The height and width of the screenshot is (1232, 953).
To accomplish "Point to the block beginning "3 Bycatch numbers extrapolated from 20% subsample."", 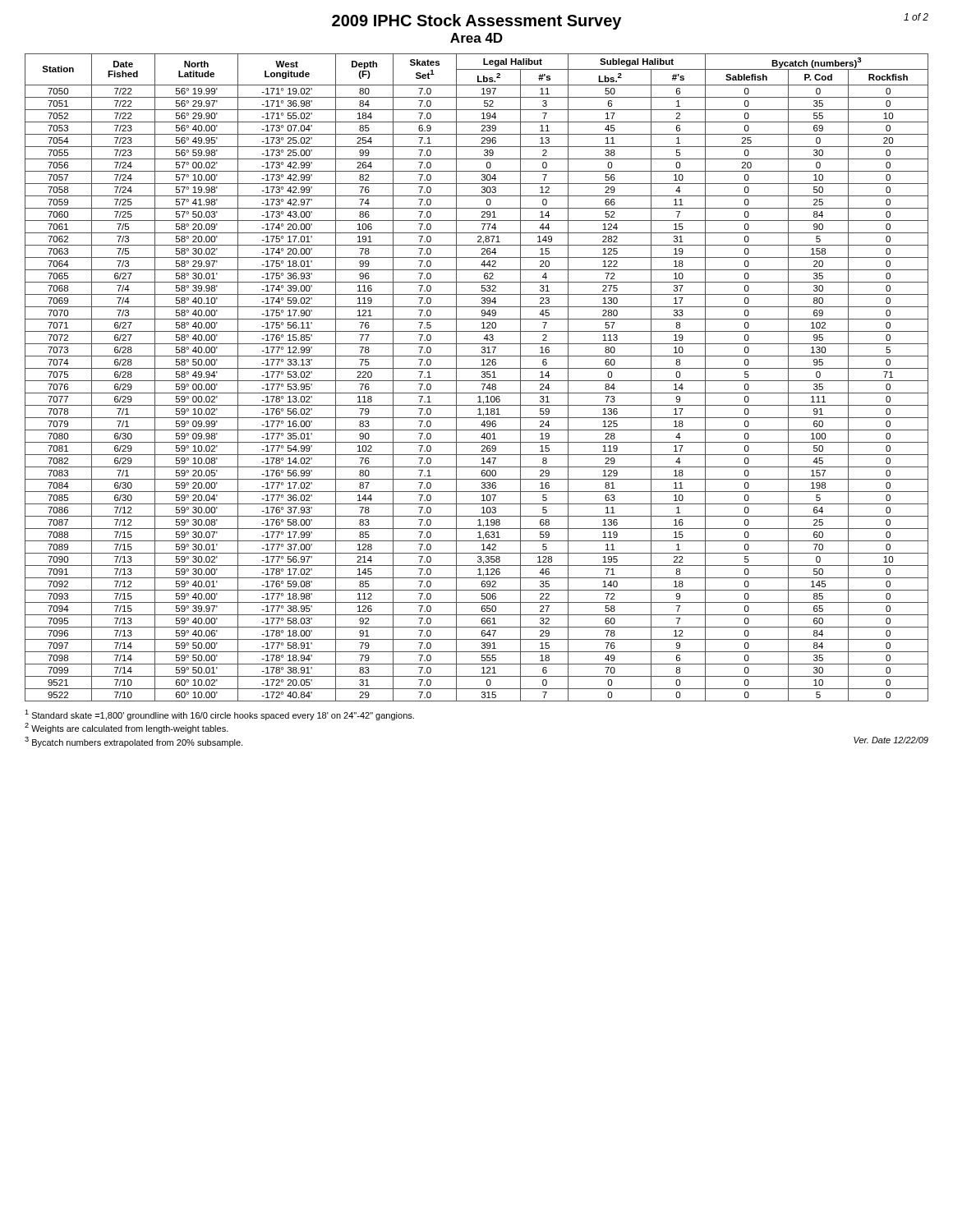I will (133, 742).
